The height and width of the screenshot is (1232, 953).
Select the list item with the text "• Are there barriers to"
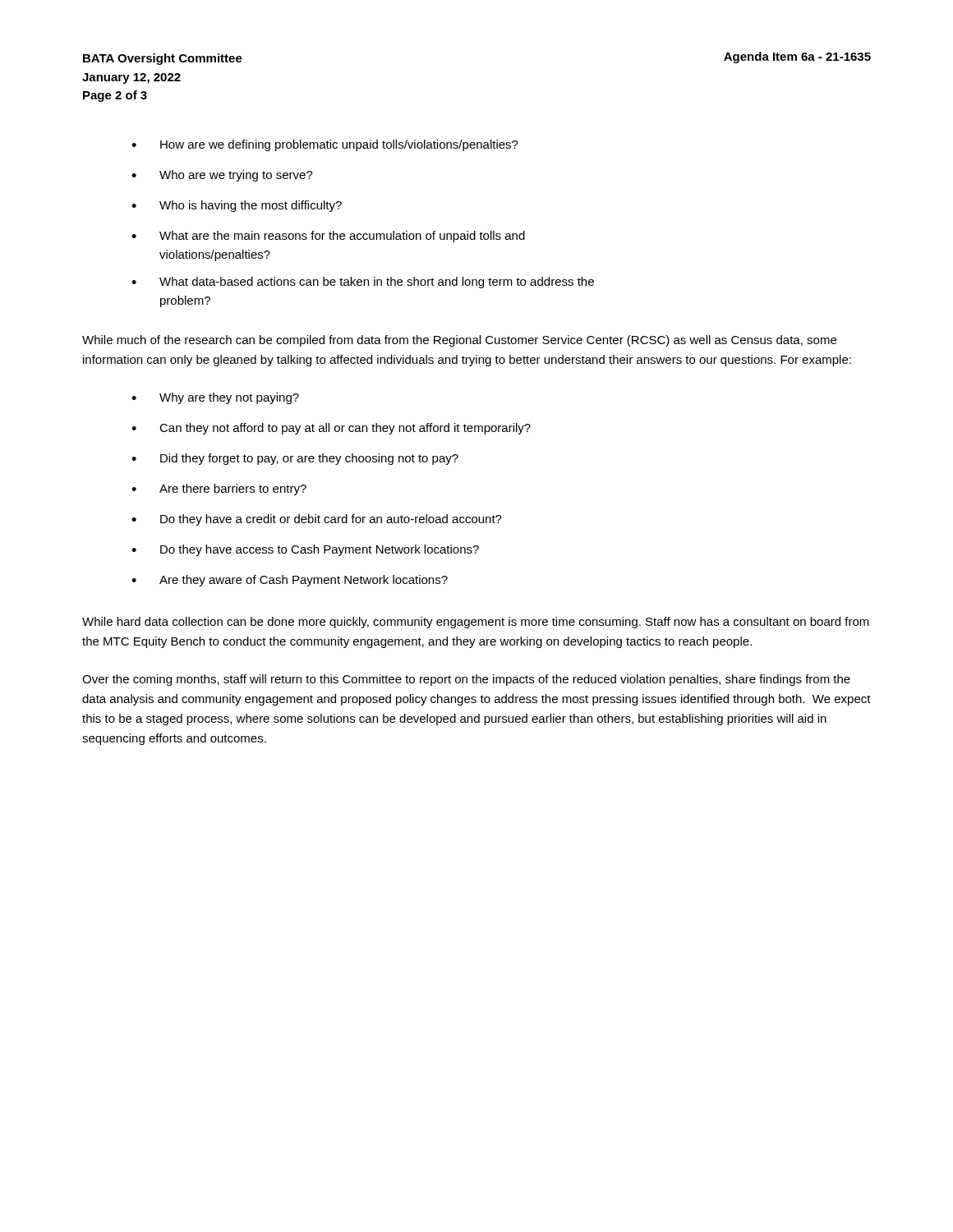pyautogui.click(x=219, y=490)
